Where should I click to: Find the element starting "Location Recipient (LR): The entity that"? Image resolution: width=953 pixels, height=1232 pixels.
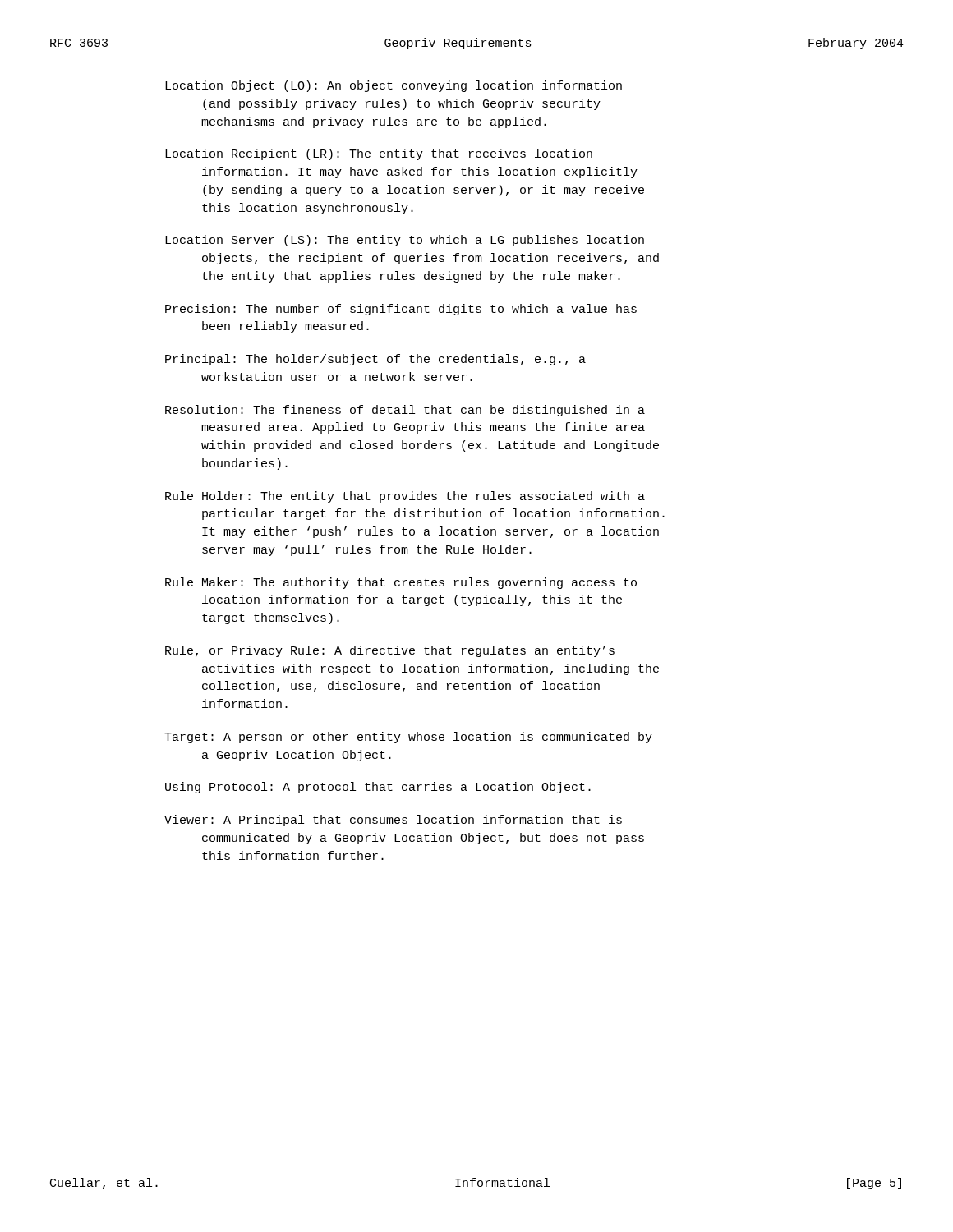405,182
